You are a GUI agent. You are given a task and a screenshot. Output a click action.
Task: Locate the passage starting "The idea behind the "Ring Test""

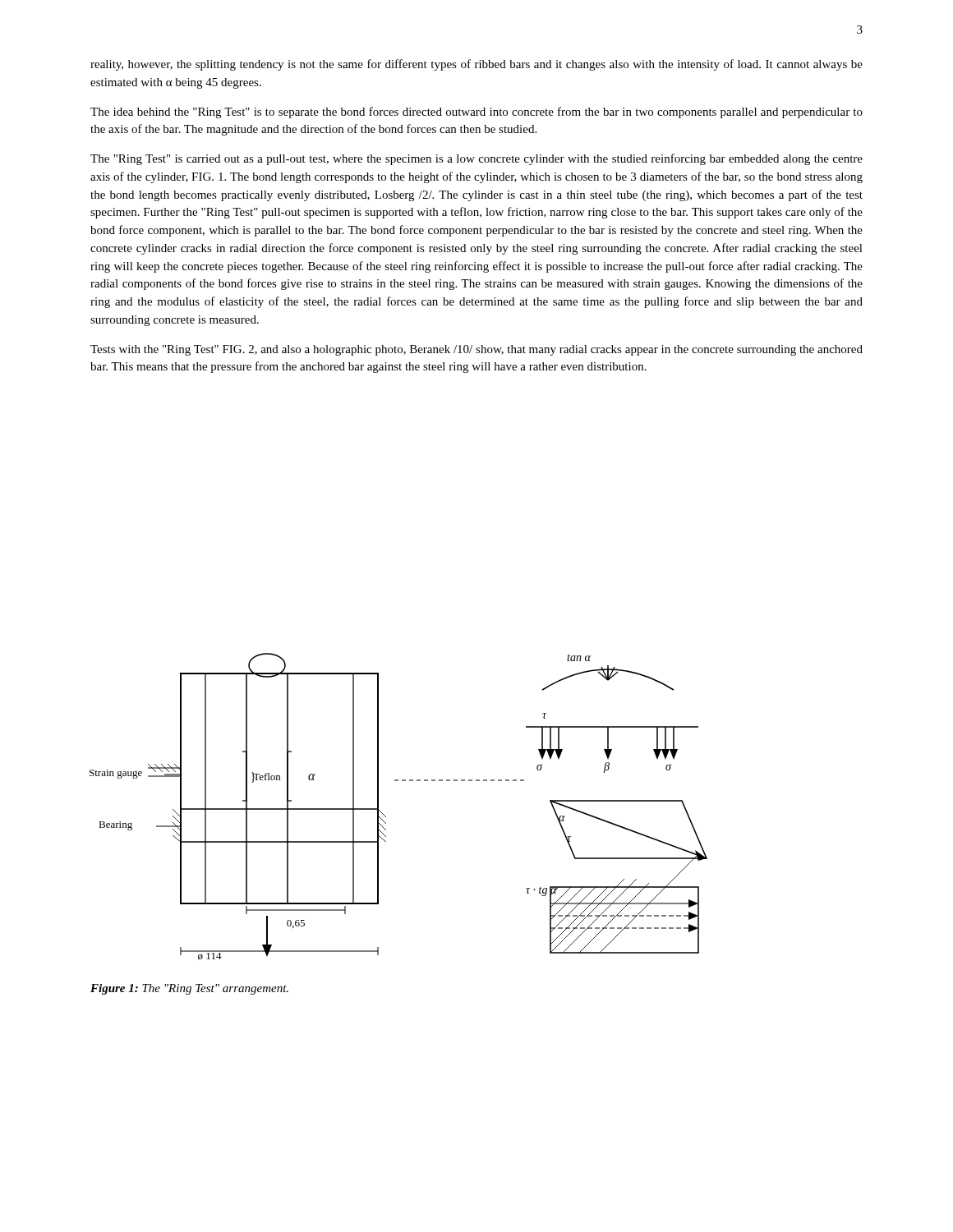point(476,120)
